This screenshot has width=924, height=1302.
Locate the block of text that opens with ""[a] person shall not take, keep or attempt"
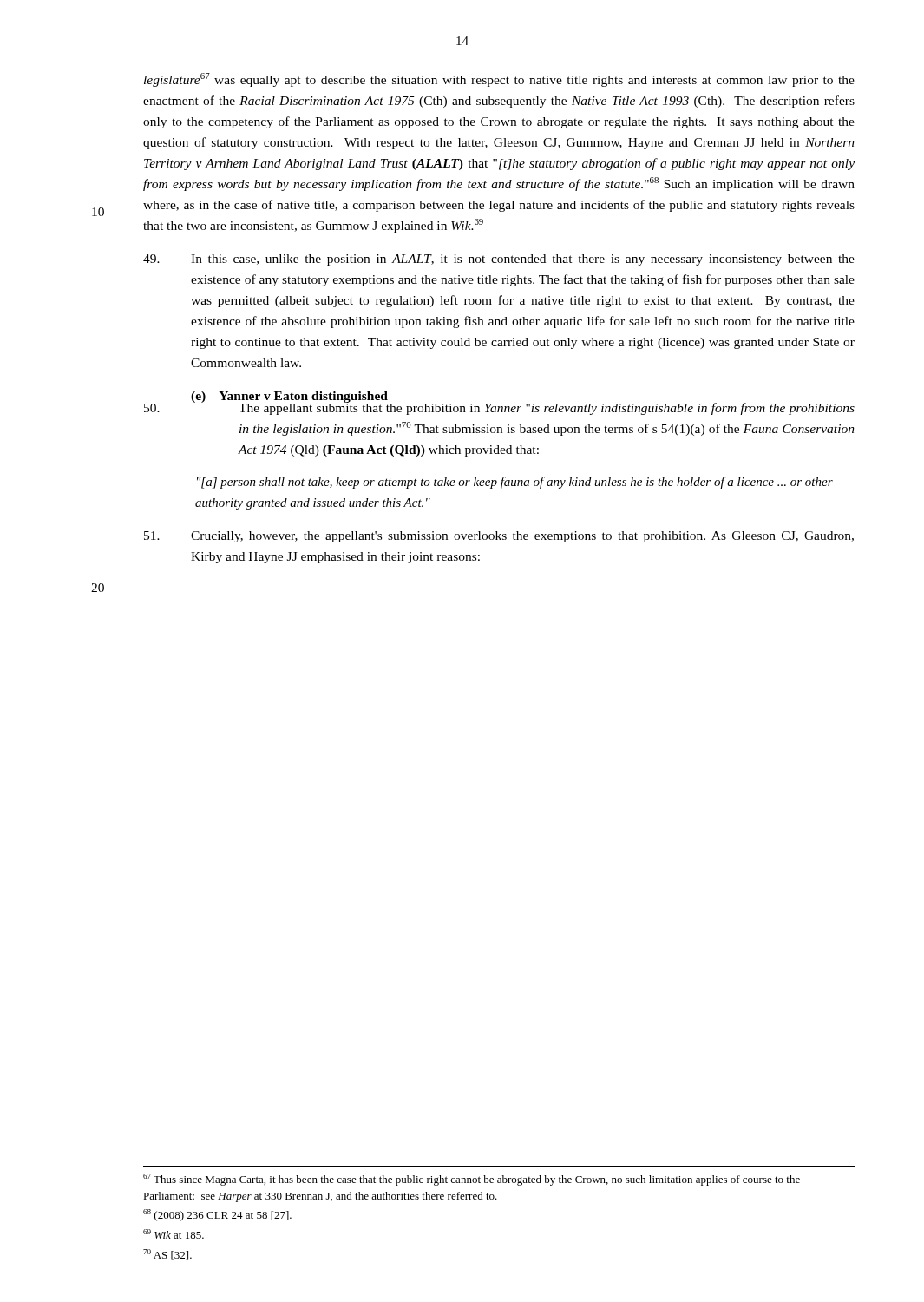click(514, 492)
